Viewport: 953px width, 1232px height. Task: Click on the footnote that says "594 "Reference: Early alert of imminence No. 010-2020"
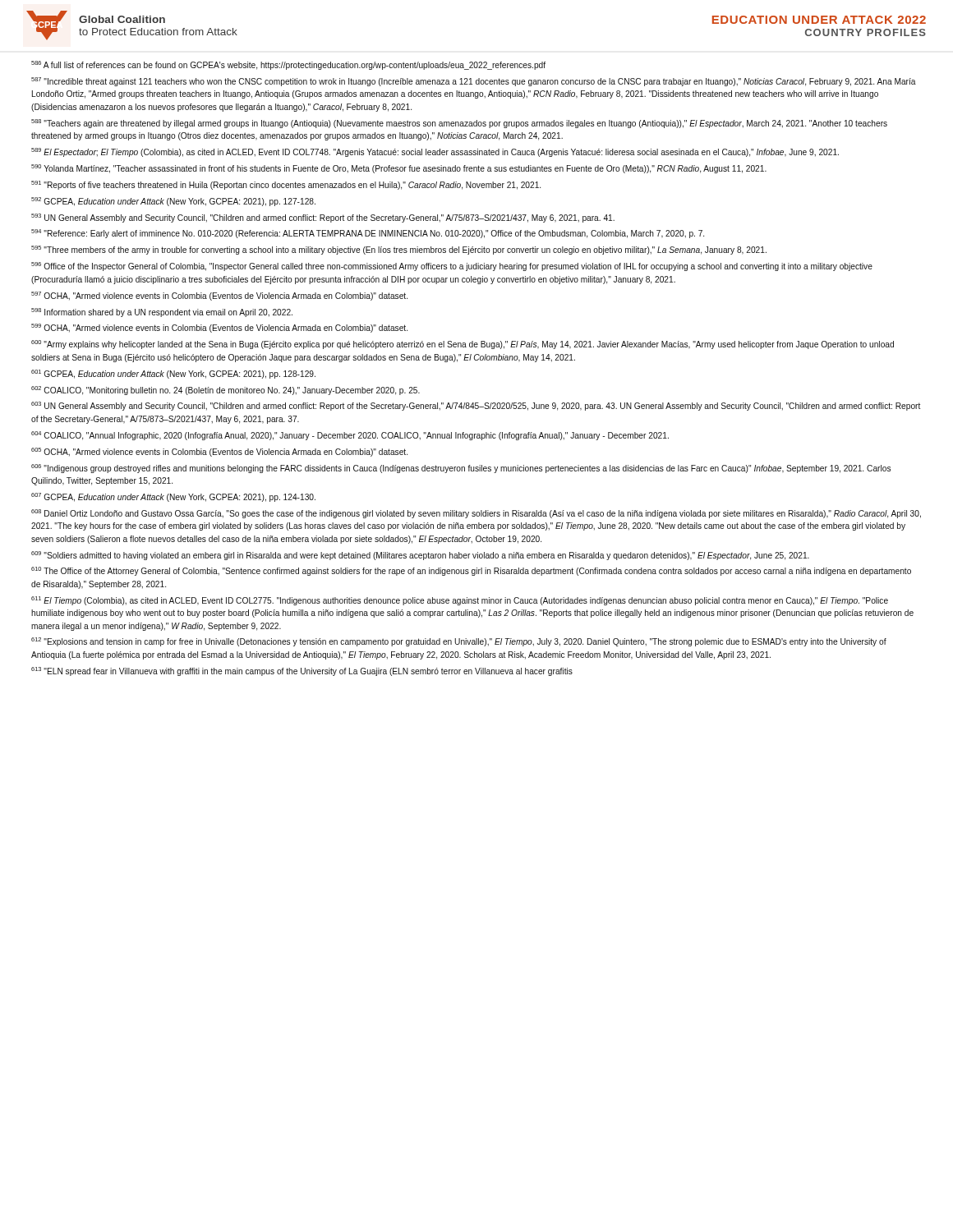click(368, 233)
